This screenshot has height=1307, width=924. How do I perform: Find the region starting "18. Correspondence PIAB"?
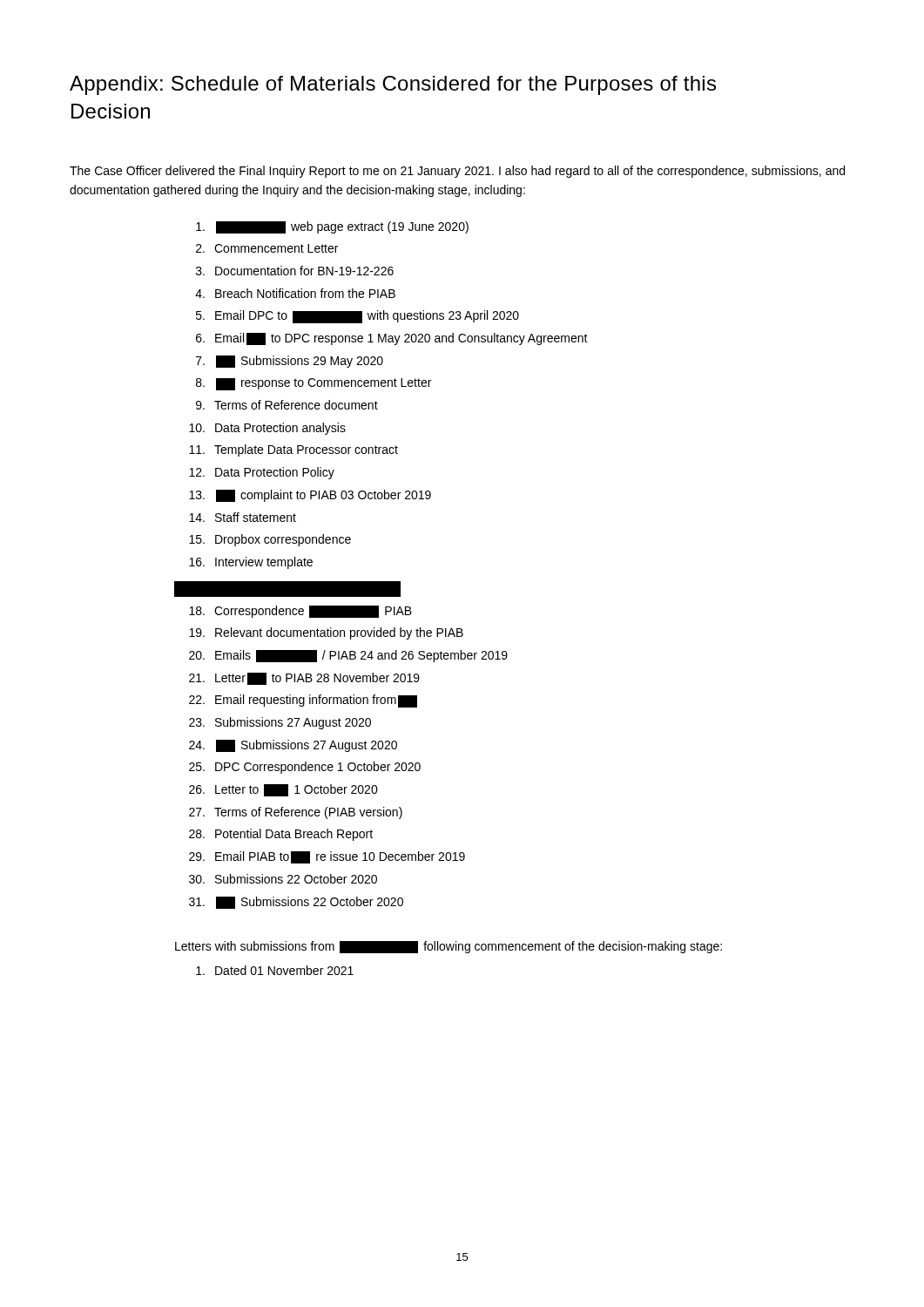click(x=293, y=611)
